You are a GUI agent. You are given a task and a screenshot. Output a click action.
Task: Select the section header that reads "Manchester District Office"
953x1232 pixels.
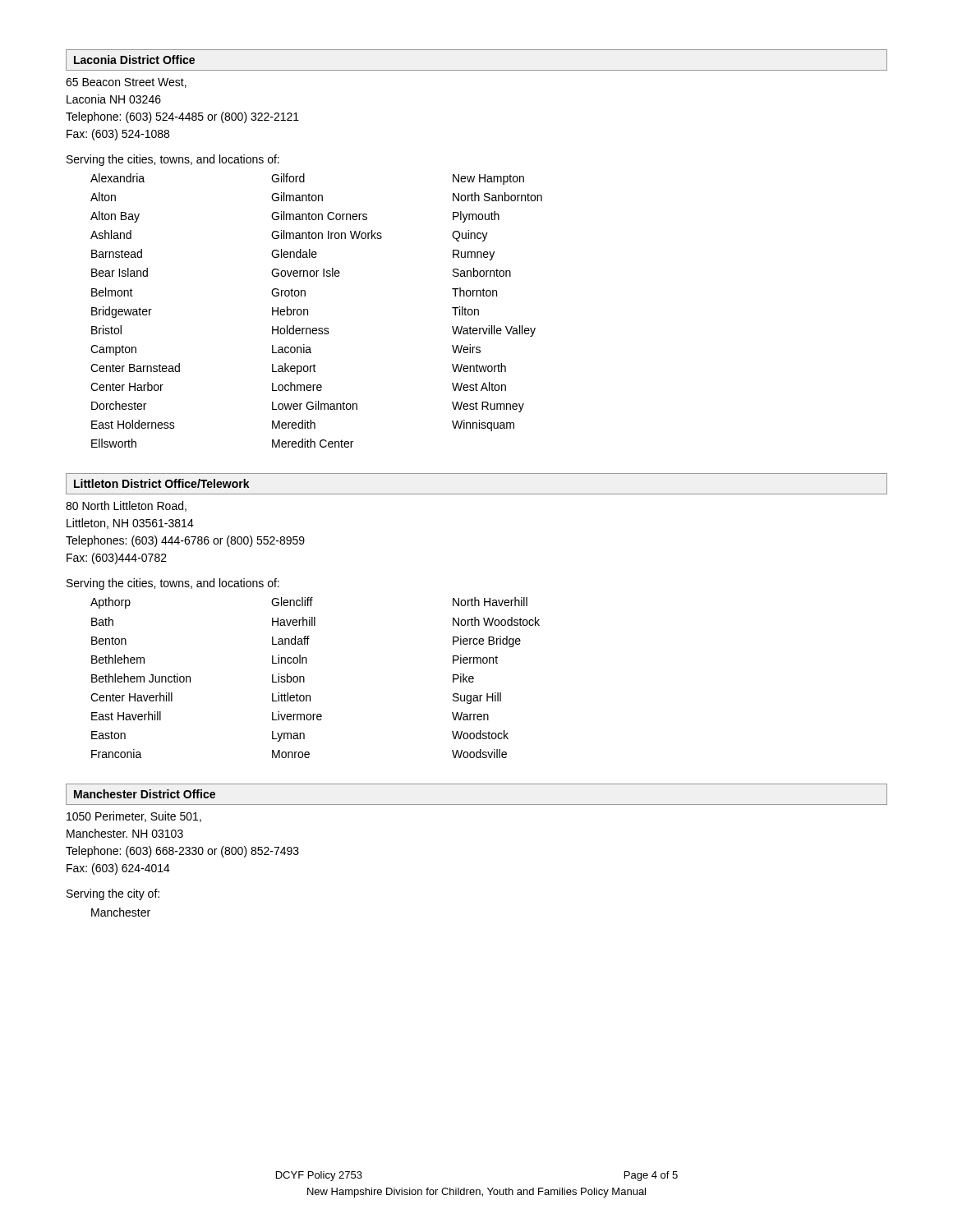(x=144, y=794)
